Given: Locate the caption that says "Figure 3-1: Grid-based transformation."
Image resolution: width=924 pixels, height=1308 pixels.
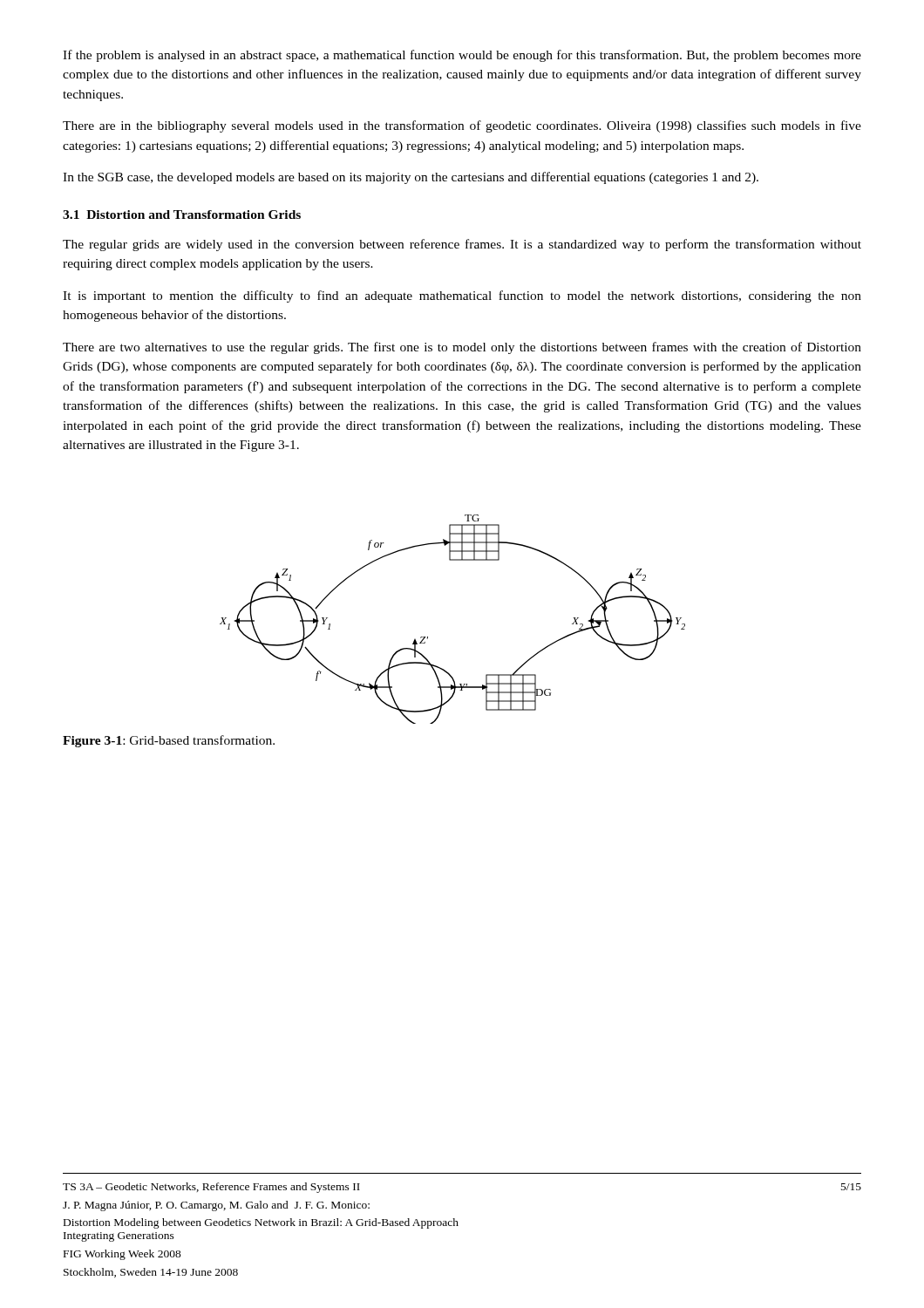Looking at the screenshot, I should [169, 739].
